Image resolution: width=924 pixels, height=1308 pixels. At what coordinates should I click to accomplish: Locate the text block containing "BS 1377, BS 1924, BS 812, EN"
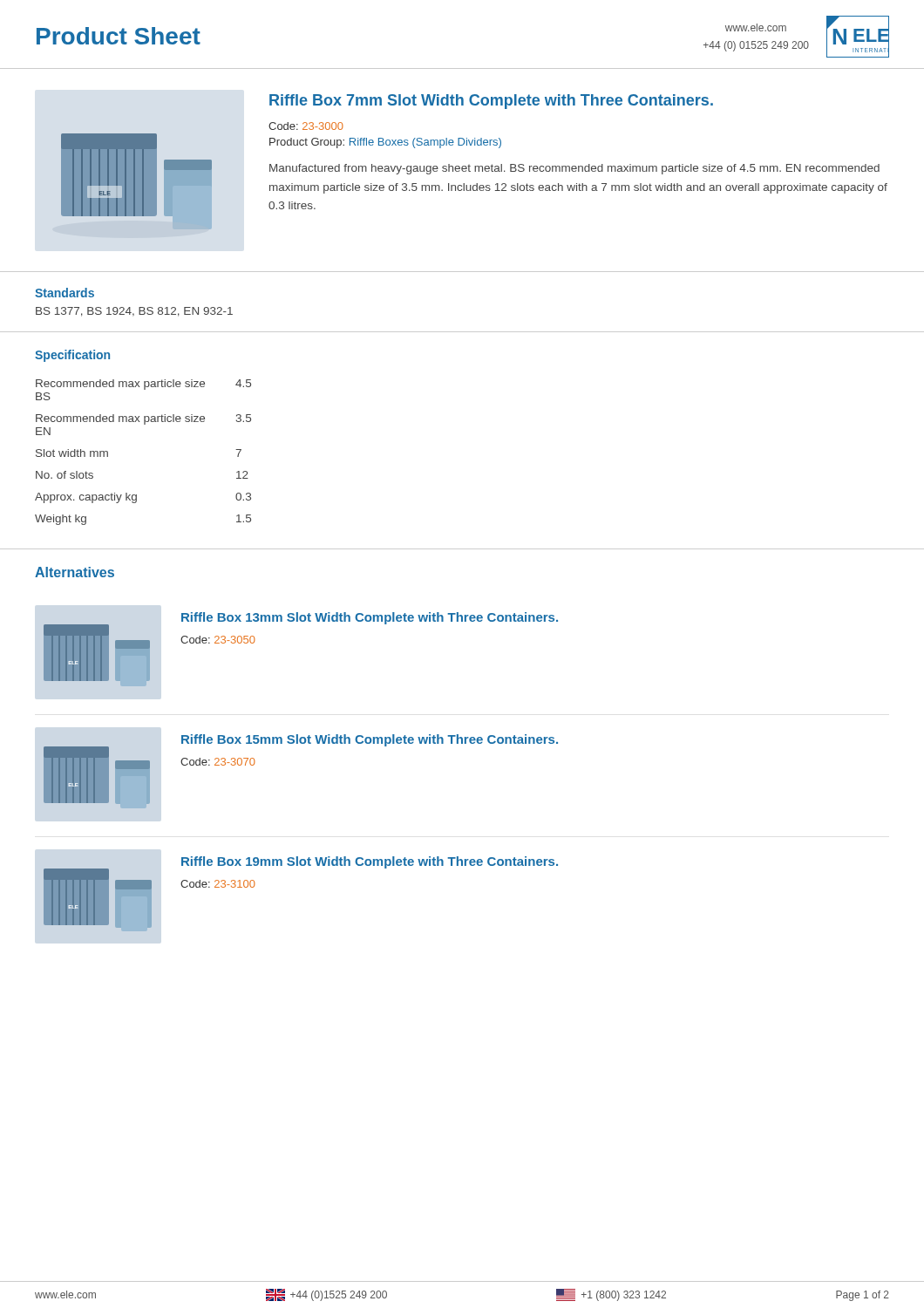tap(134, 311)
